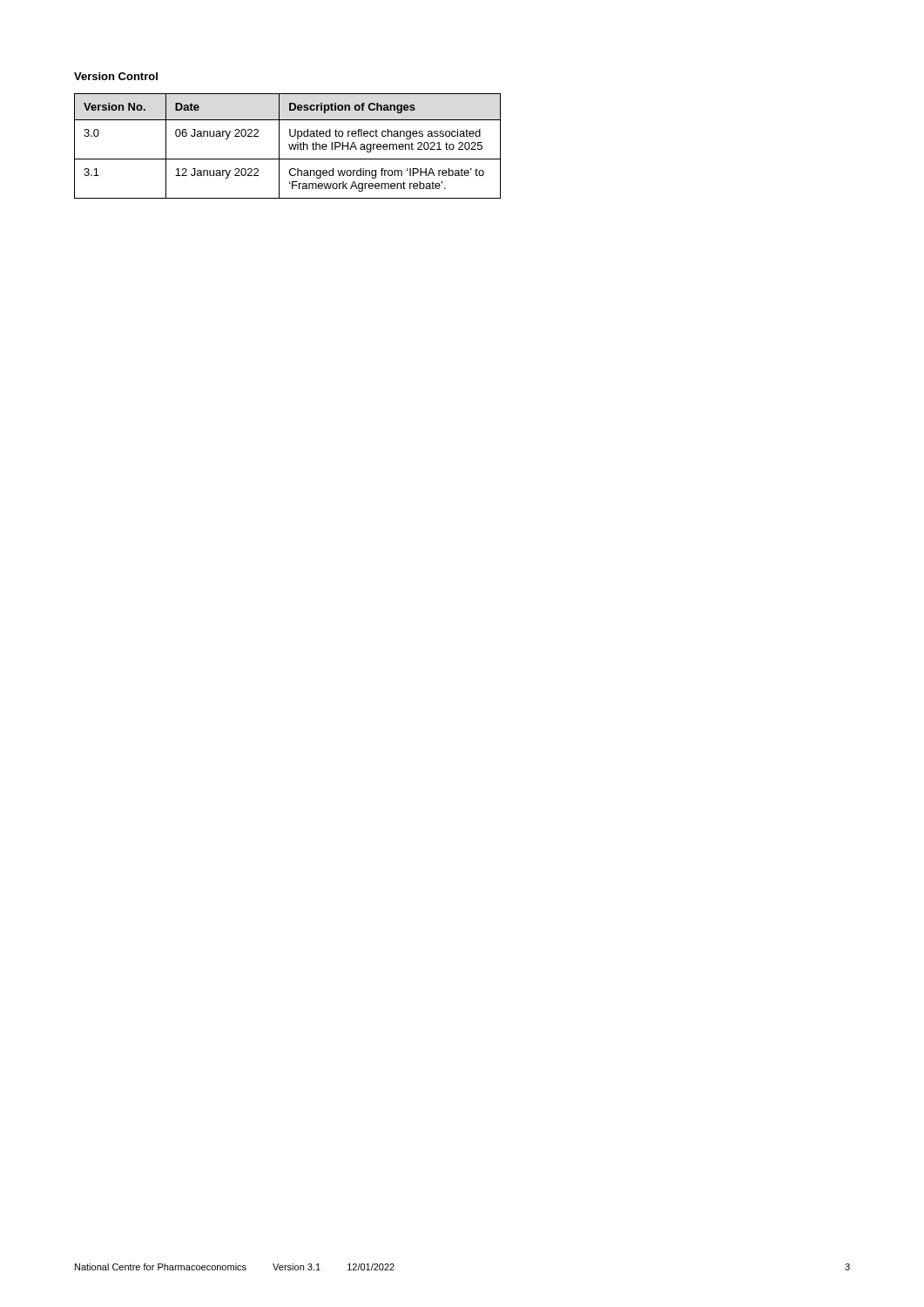924x1307 pixels.
Task: Click where it says "Version Control"
Action: [116, 76]
